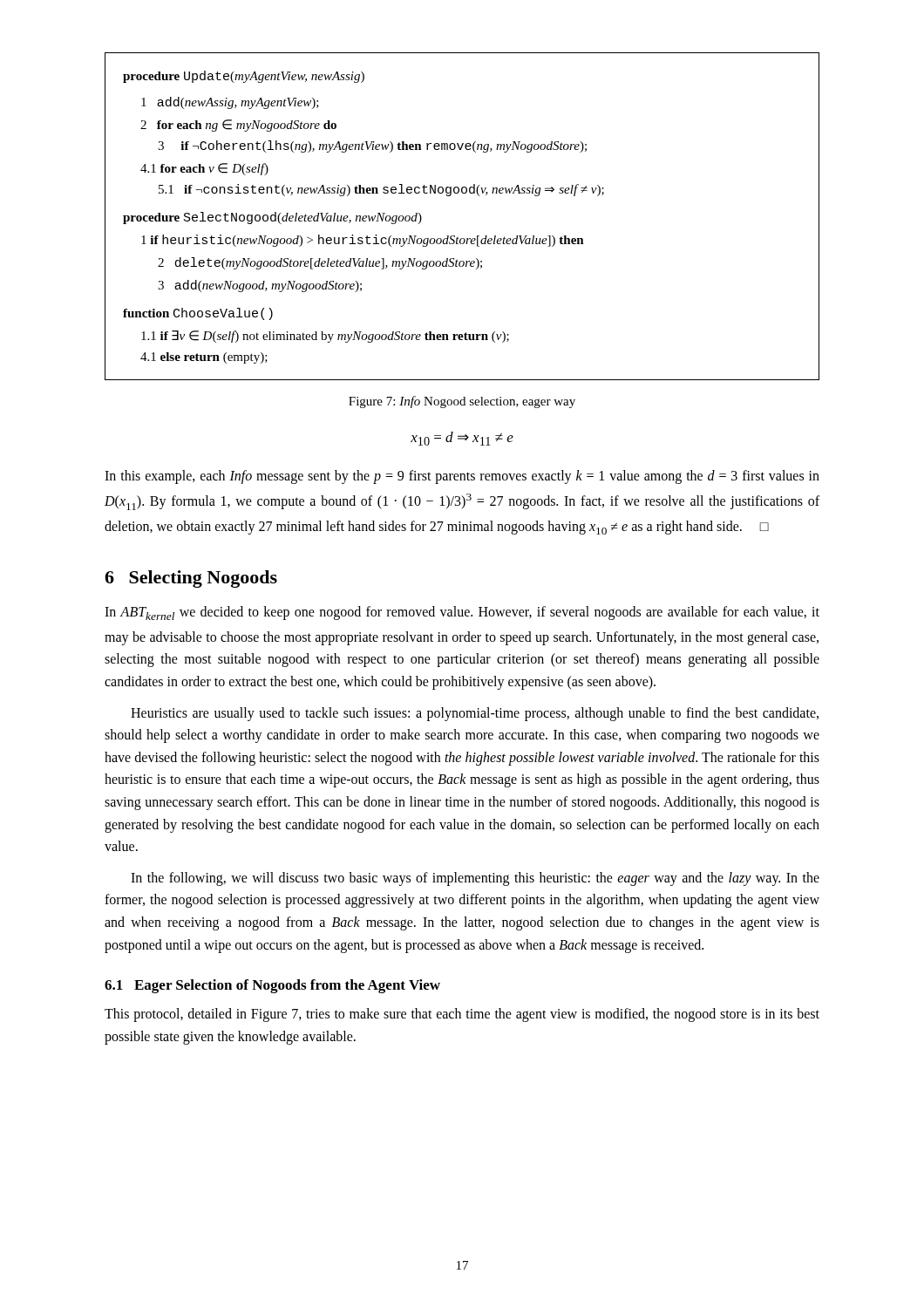Find the text block that reads "In ABTkernel we"
Screen dimensions: 1308x924
[x=462, y=647]
